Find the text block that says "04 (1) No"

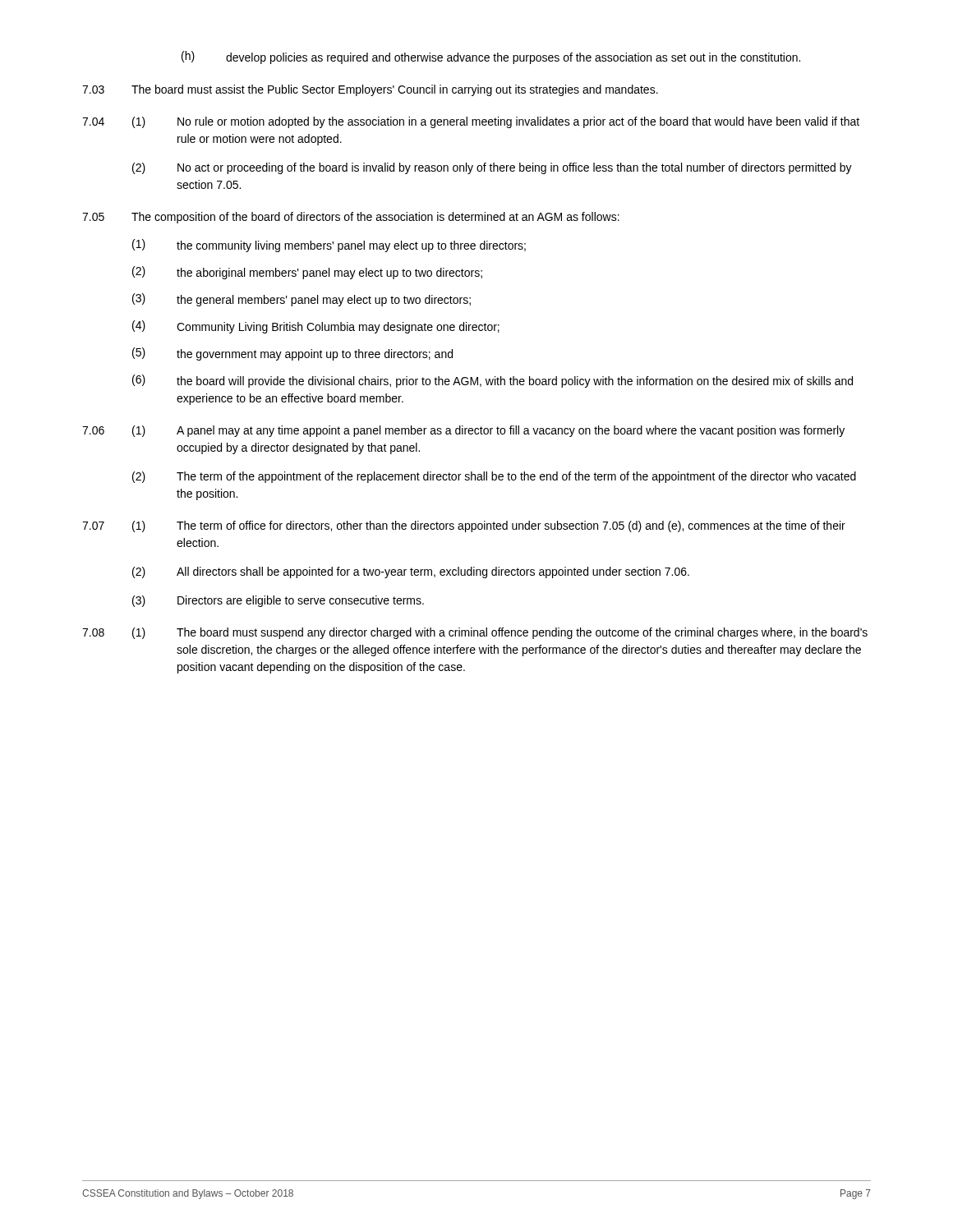pyautogui.click(x=476, y=131)
